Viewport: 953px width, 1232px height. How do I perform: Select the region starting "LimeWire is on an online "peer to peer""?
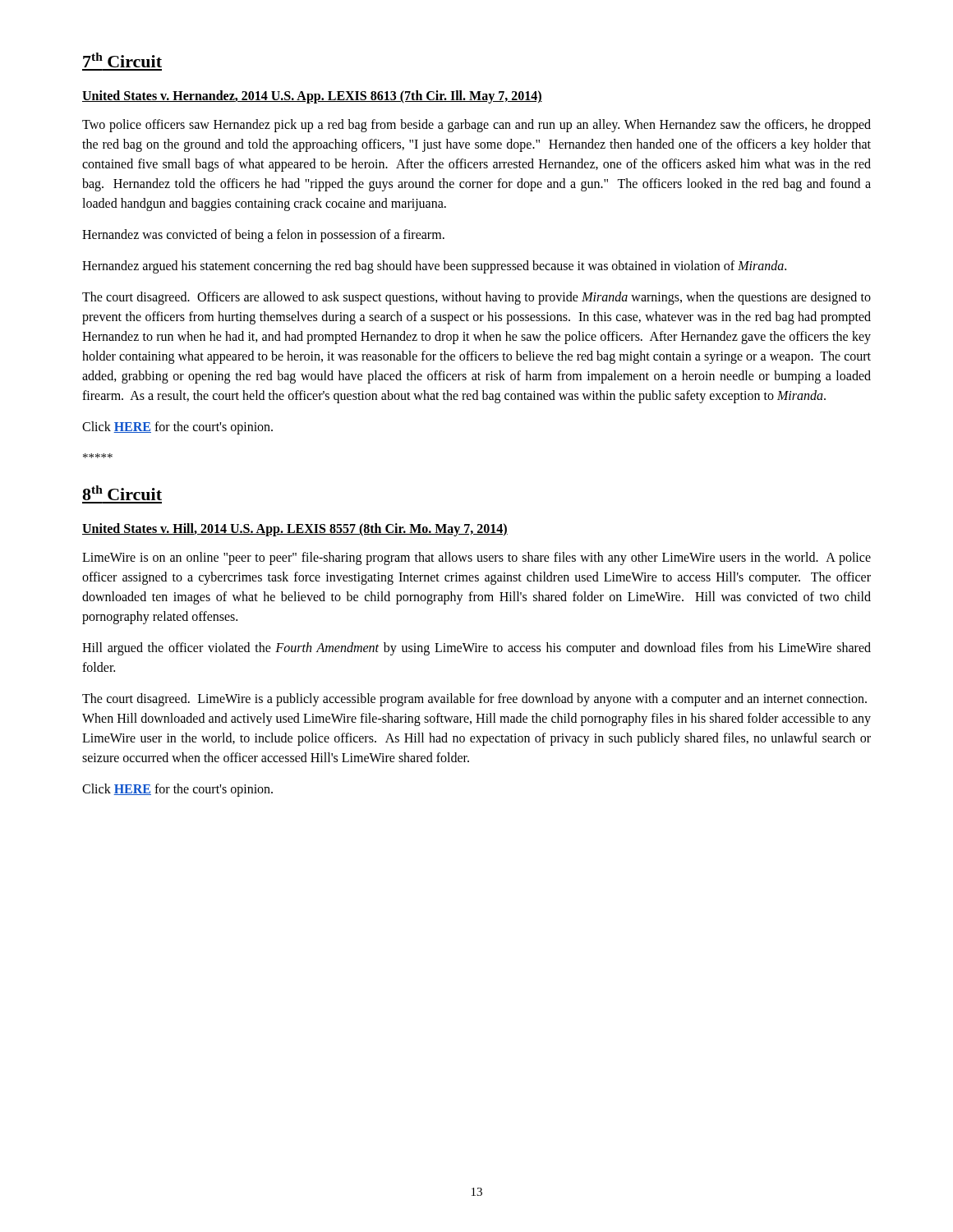pyautogui.click(x=476, y=587)
